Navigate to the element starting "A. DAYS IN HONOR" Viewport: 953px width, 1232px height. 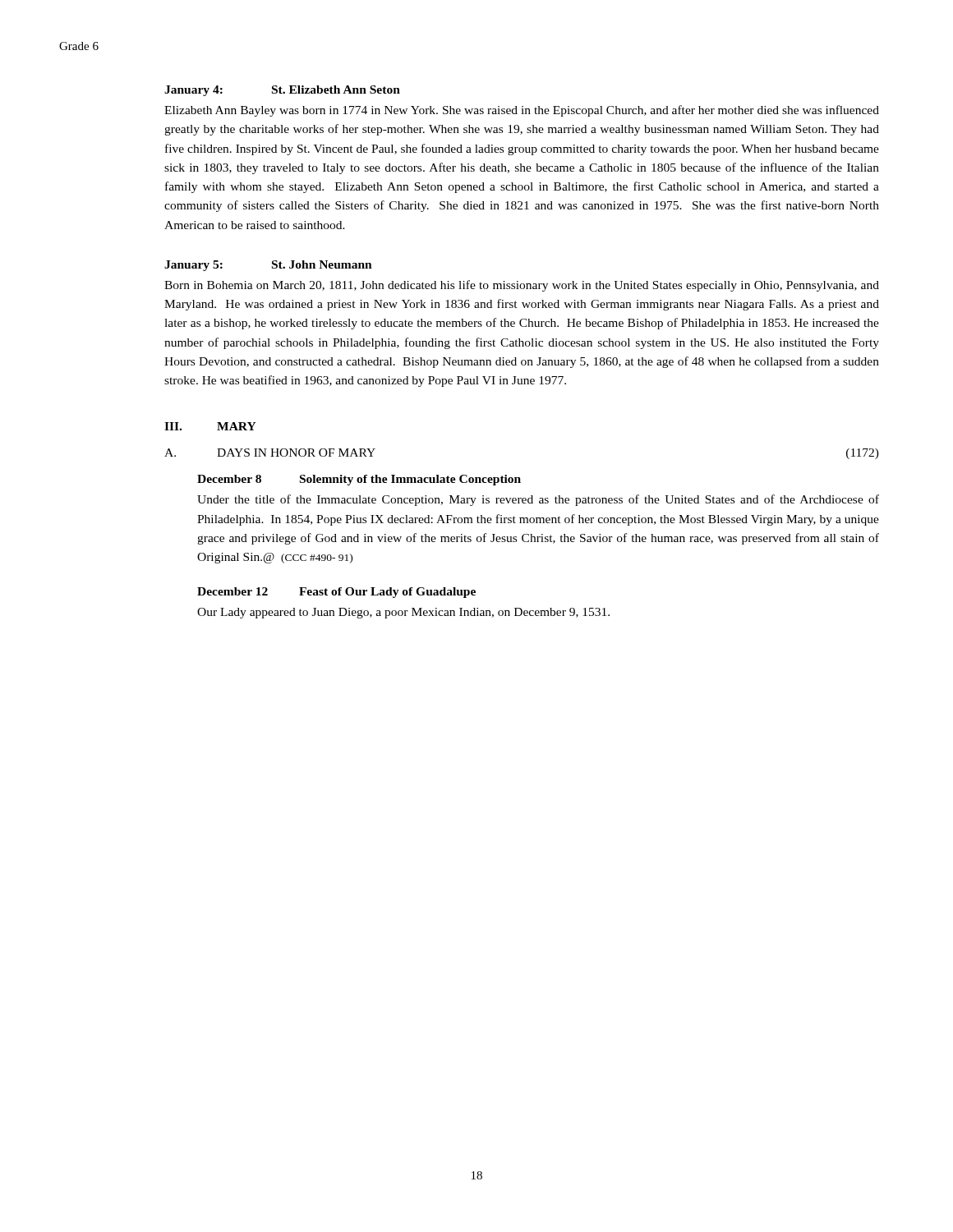coord(294,454)
